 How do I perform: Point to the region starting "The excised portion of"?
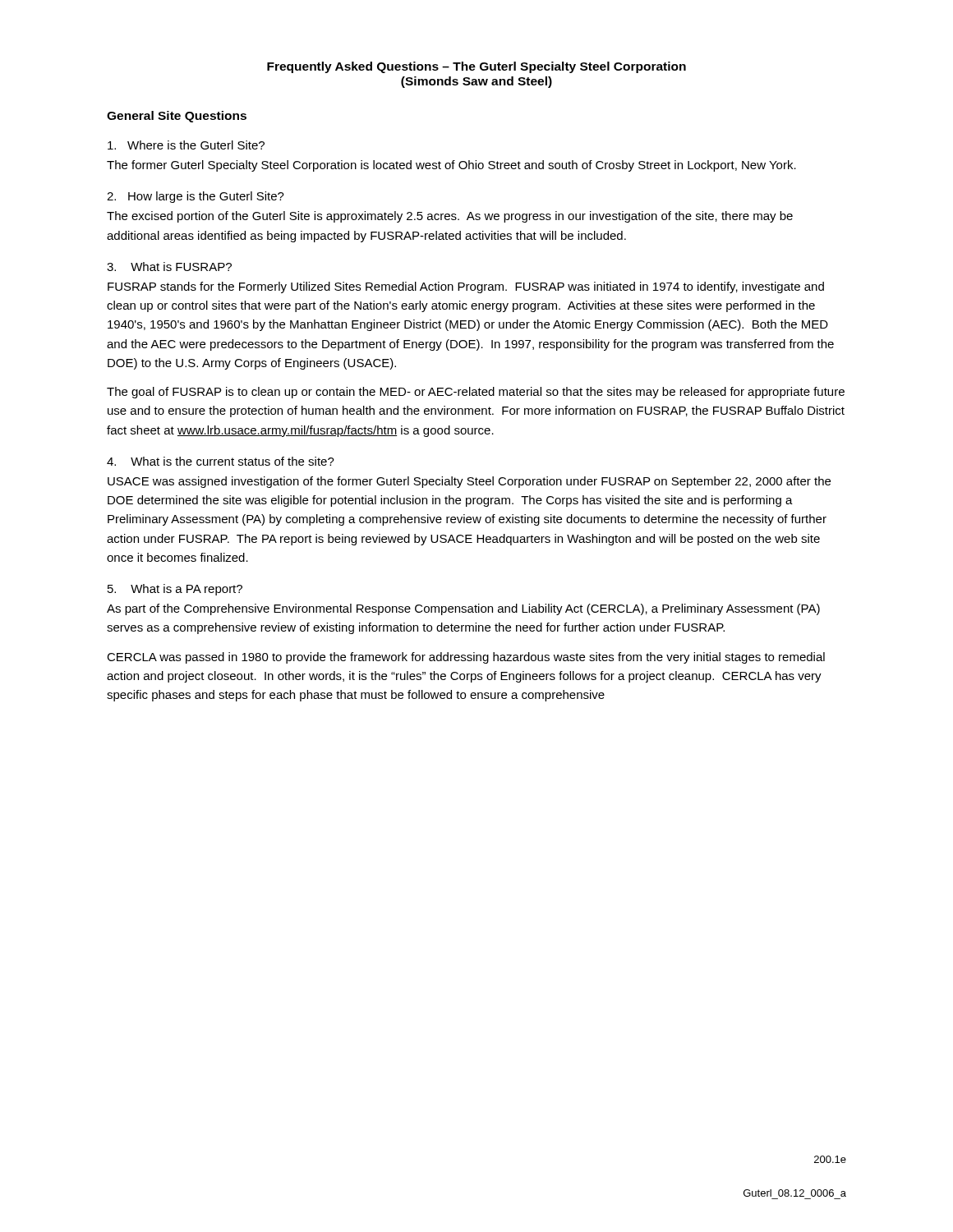click(x=450, y=225)
